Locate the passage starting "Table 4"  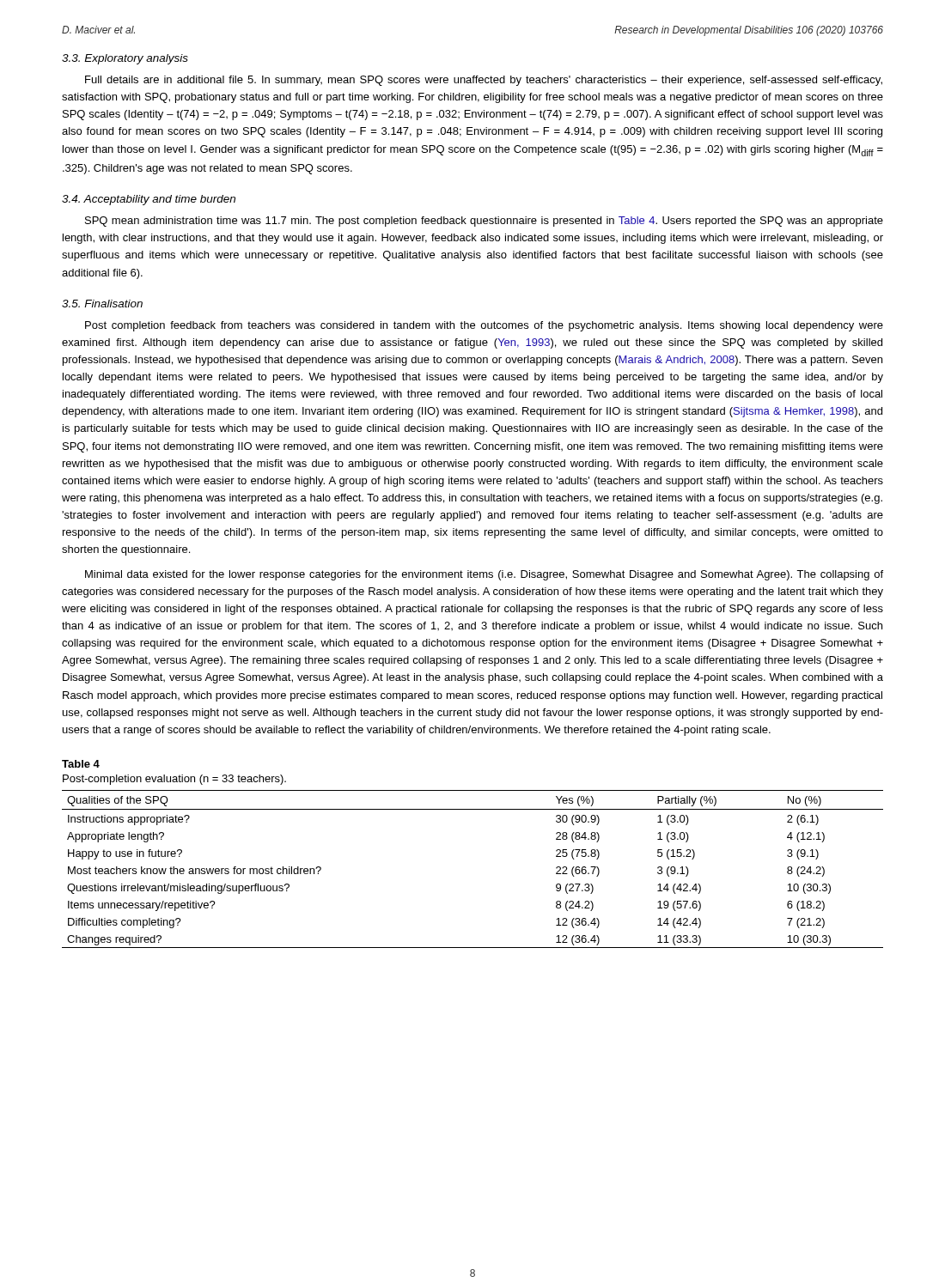[x=81, y=764]
